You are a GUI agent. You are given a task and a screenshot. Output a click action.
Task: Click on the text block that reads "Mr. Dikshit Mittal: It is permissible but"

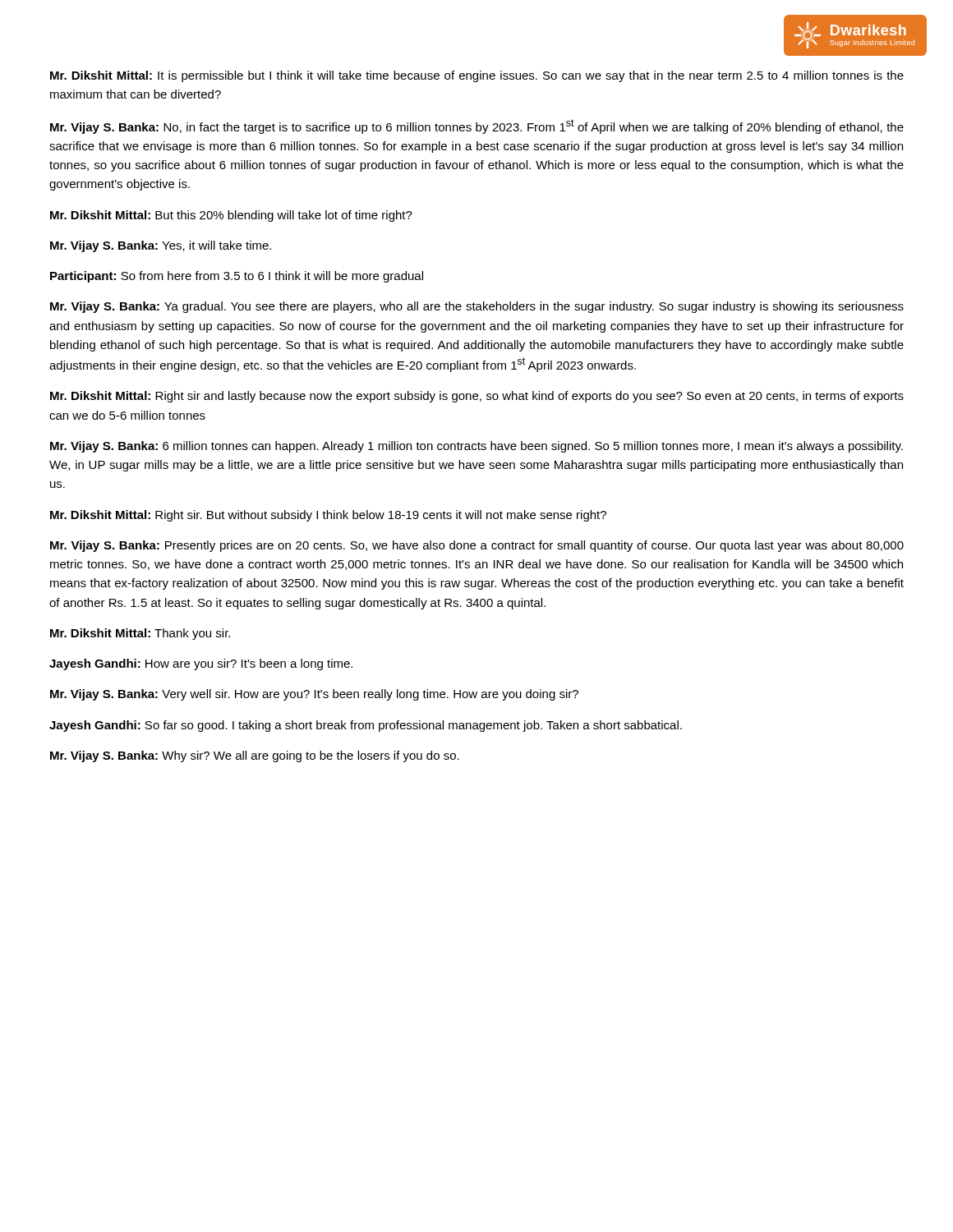[476, 85]
